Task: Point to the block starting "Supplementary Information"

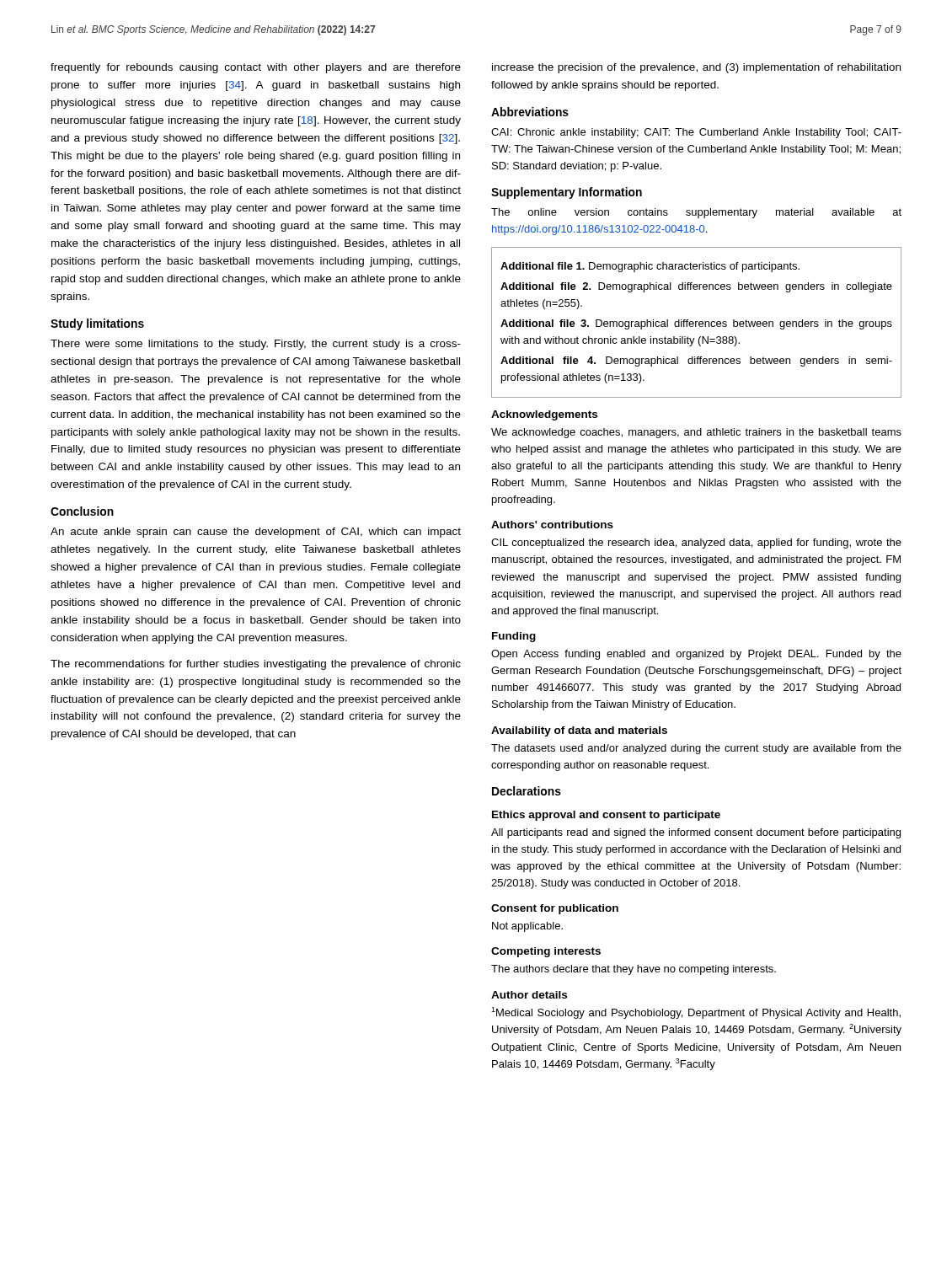Action: click(x=567, y=193)
